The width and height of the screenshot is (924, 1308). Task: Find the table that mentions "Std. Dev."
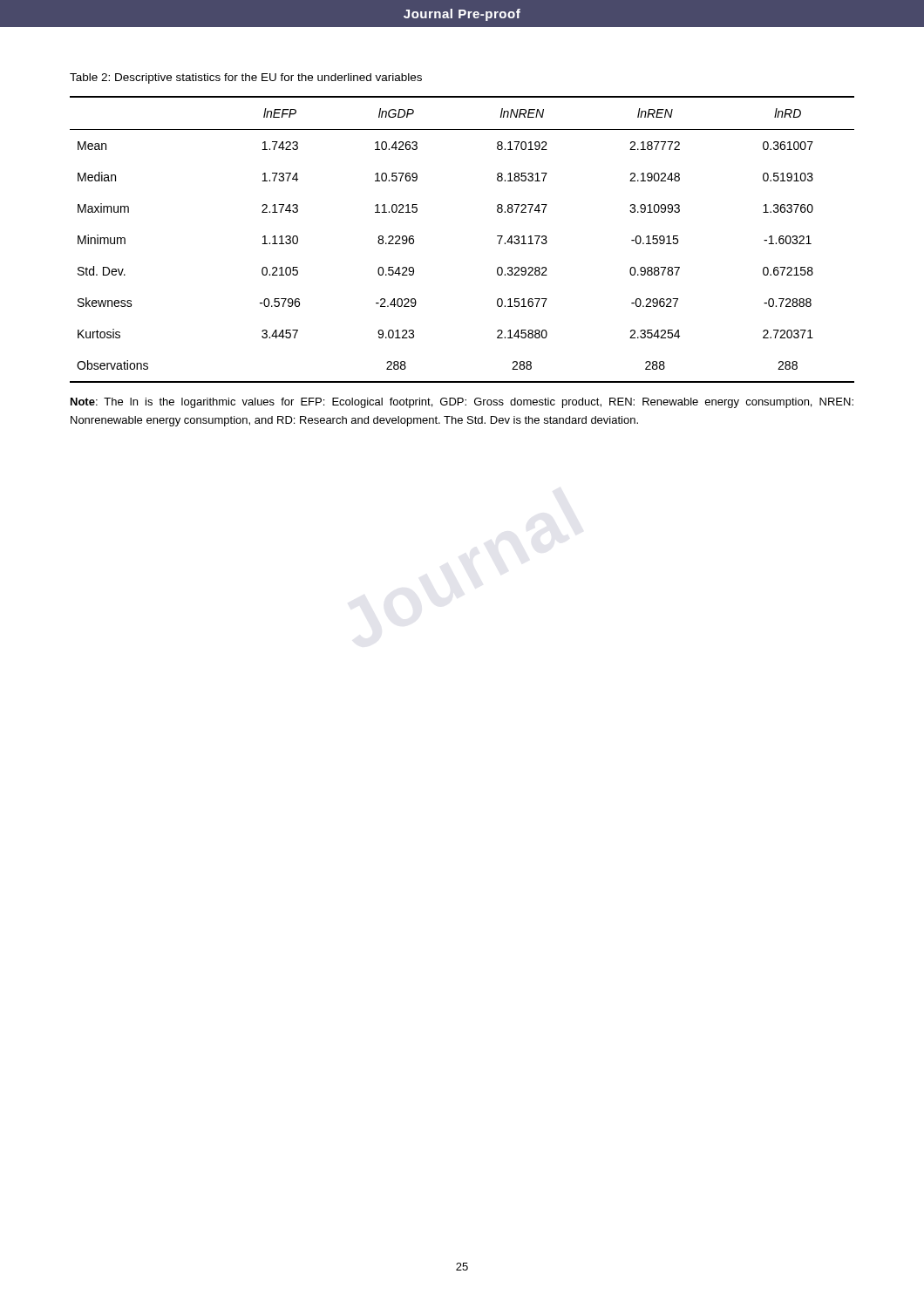pyautogui.click(x=462, y=239)
